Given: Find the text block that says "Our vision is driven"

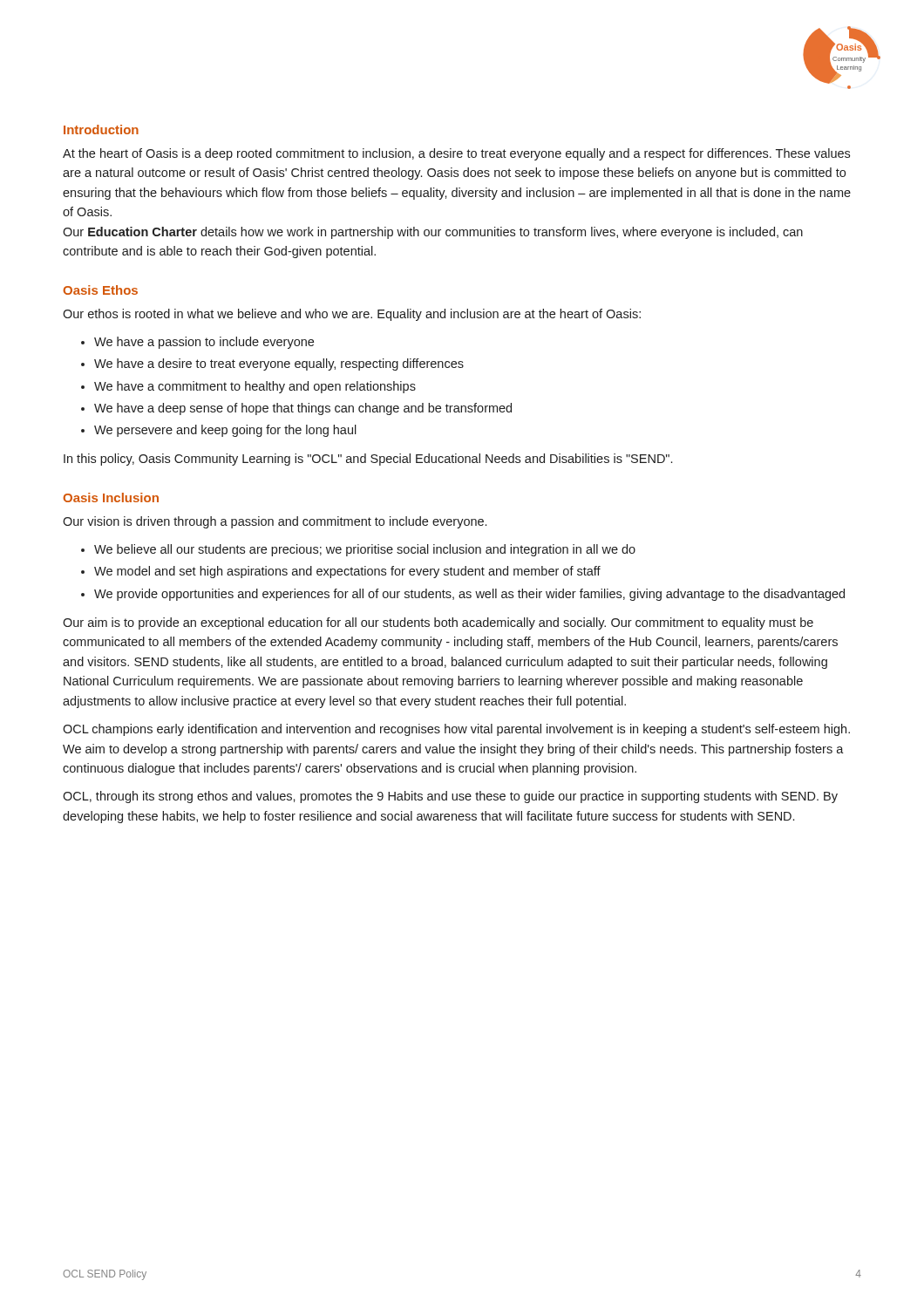Looking at the screenshot, I should [x=275, y=521].
